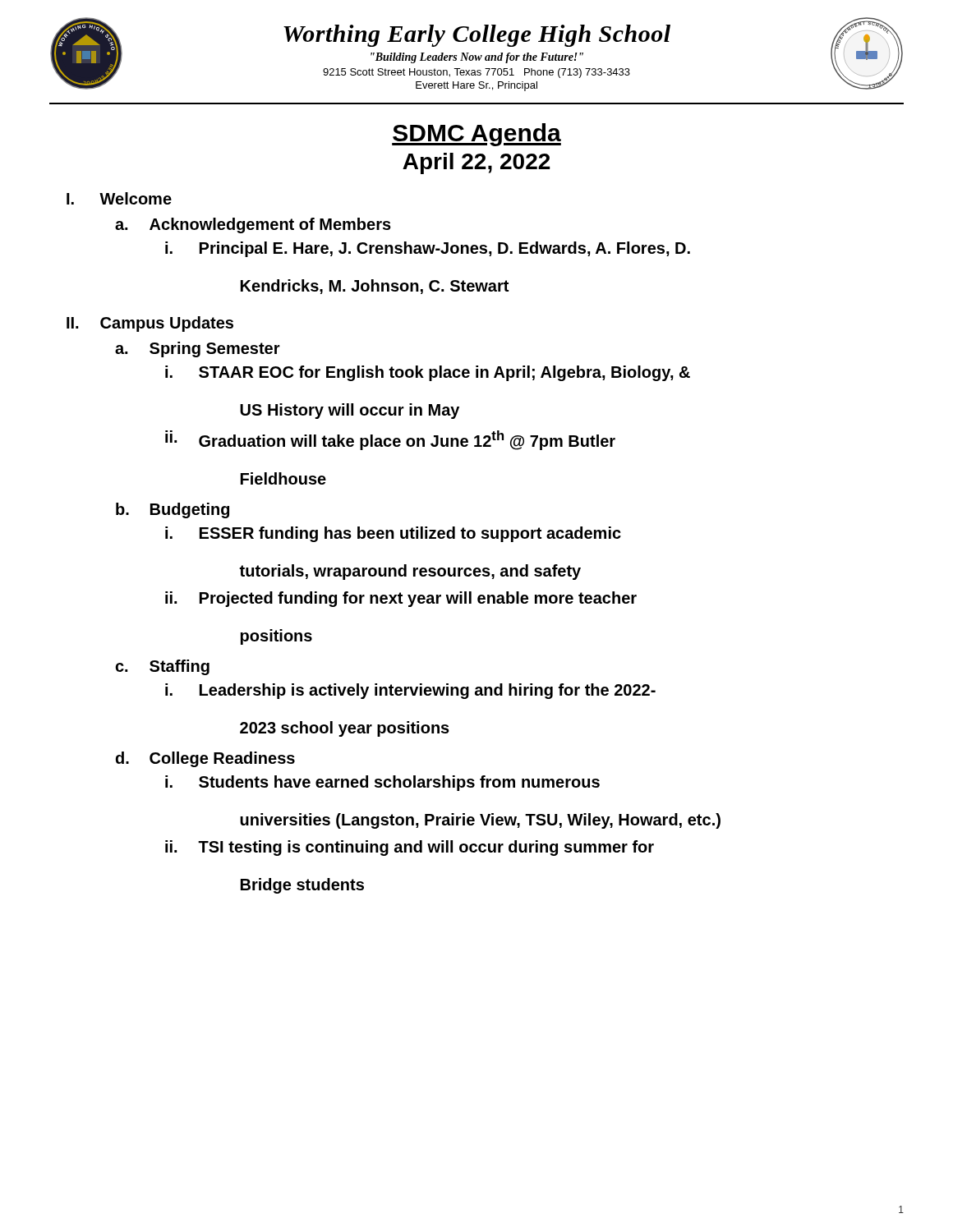Find the list item that reads "ii. Graduation will take place on June 12th"
The height and width of the screenshot is (1232, 953).
(390, 440)
